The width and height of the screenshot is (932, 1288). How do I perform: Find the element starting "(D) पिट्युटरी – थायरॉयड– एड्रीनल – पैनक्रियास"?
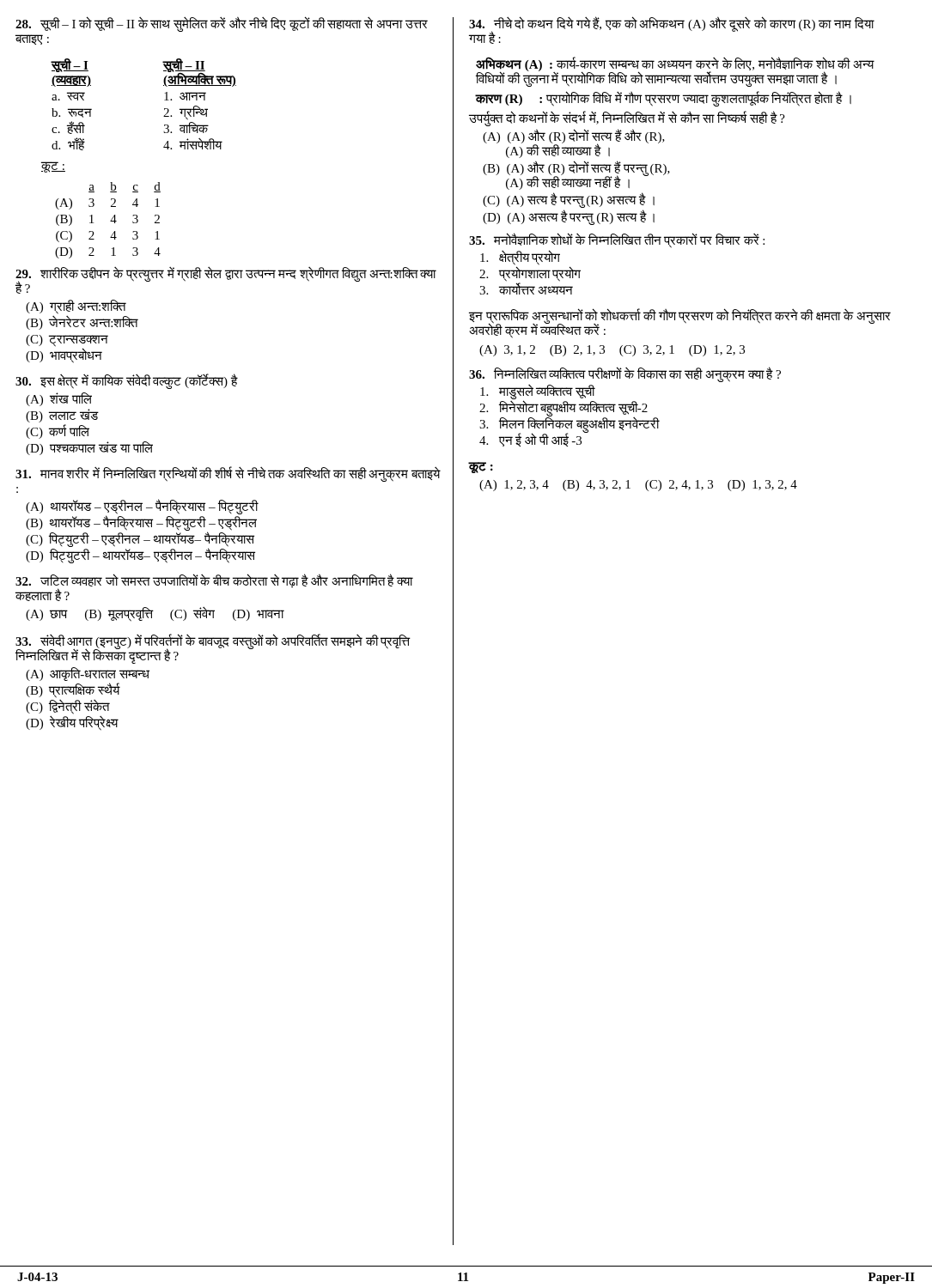point(140,556)
